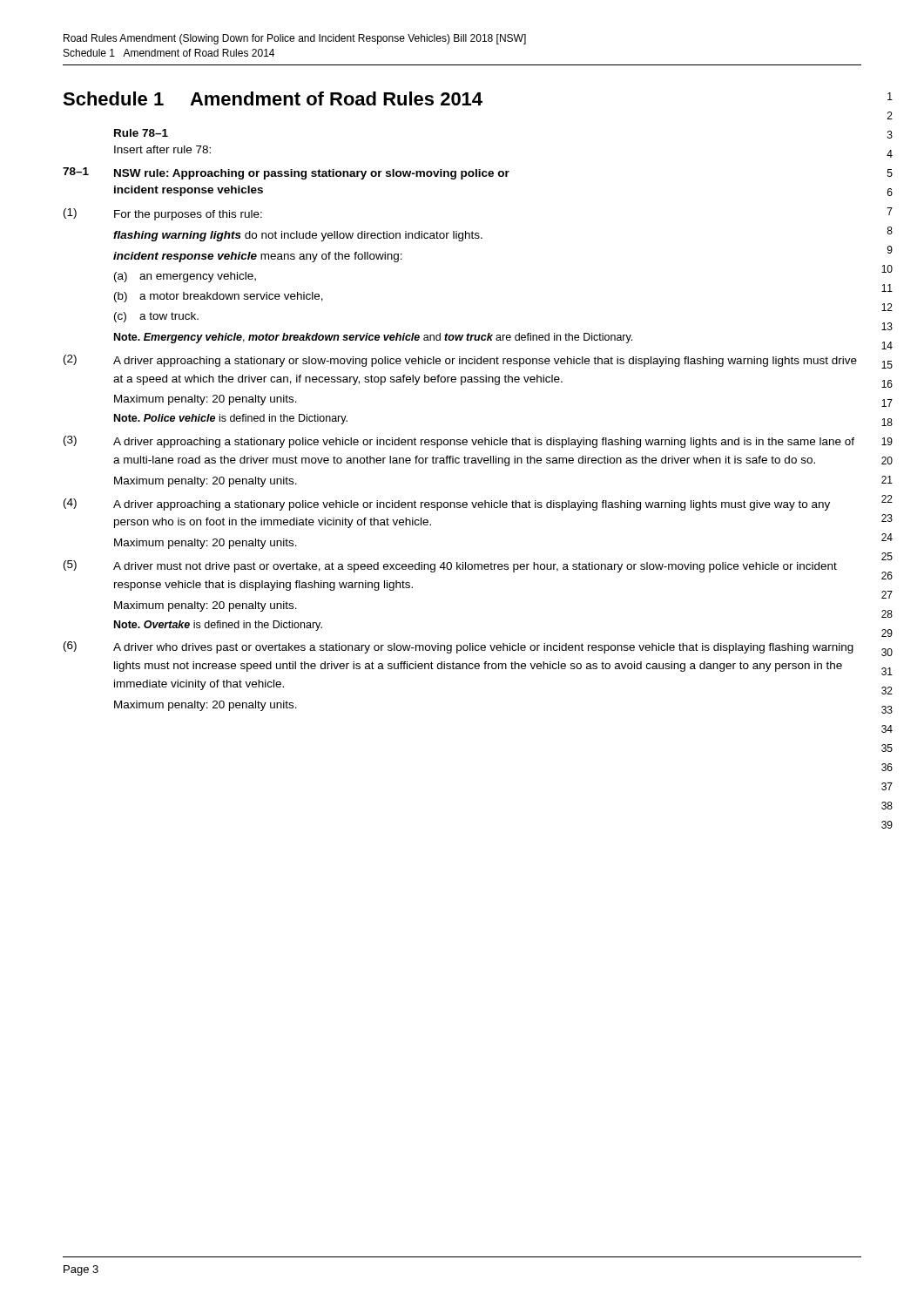Navigate to the block starting "(2) A driver approaching"
Image resolution: width=924 pixels, height=1307 pixels.
[x=462, y=390]
